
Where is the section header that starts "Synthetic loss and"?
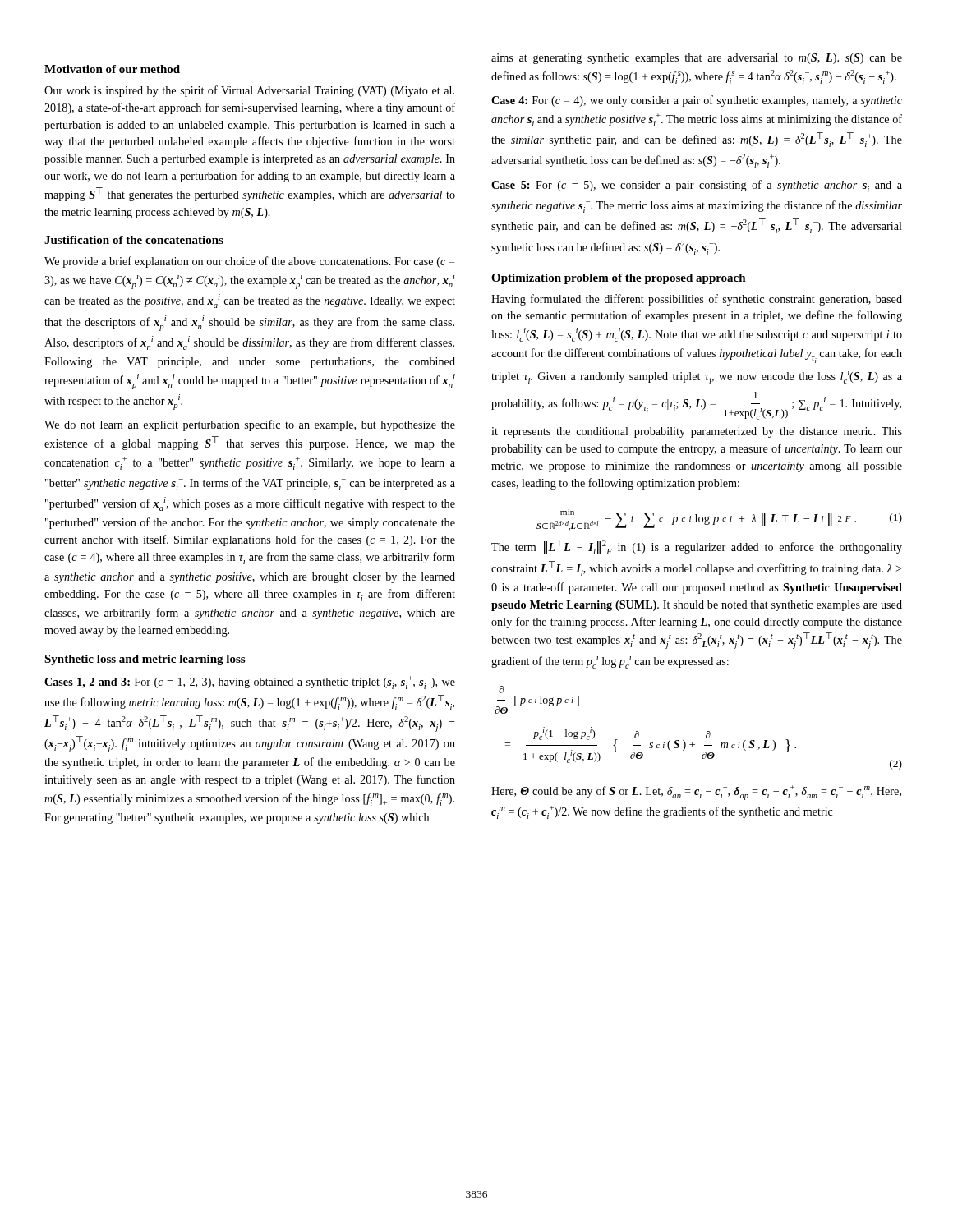point(145,659)
